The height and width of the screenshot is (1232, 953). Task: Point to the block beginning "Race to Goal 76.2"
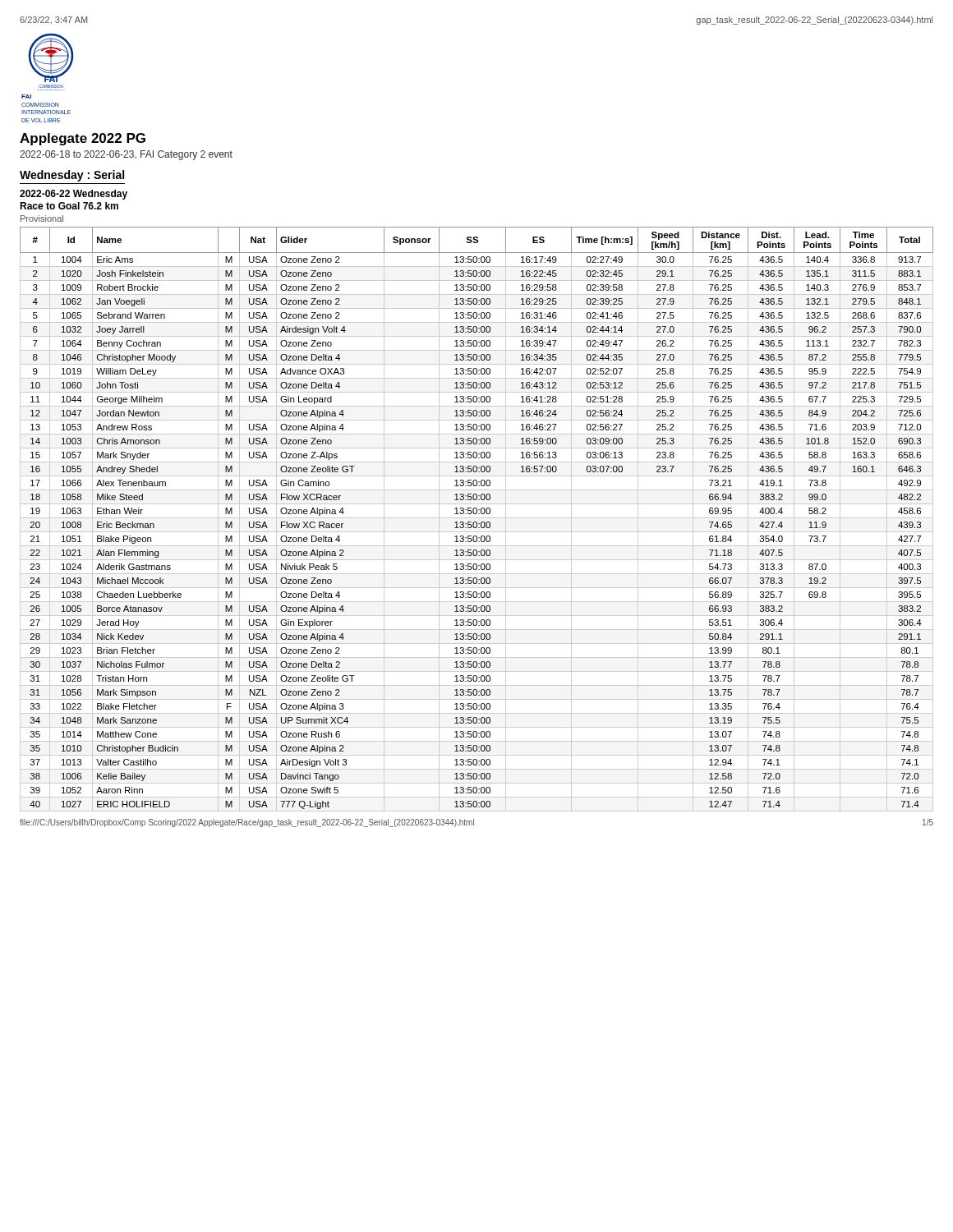coord(69,206)
